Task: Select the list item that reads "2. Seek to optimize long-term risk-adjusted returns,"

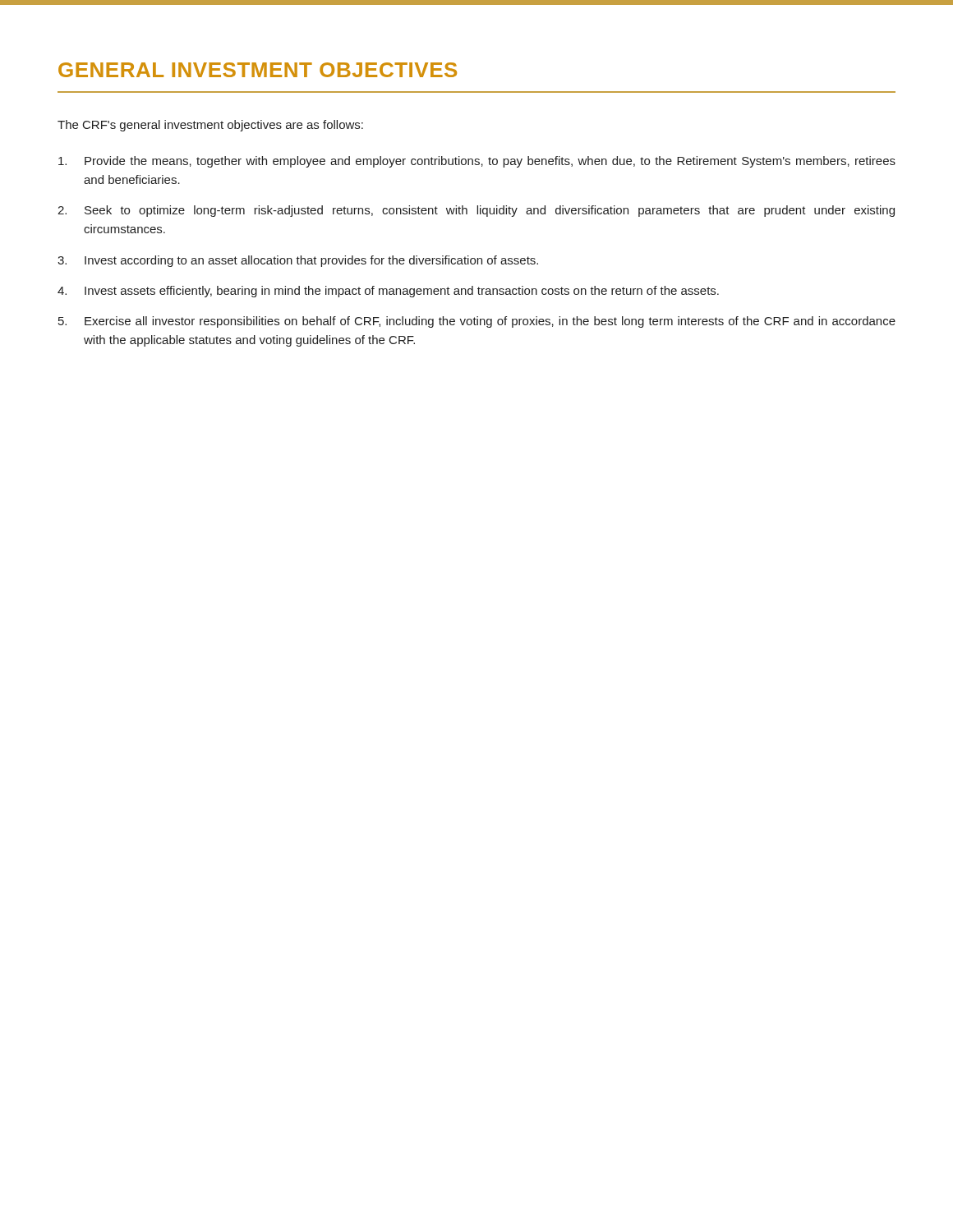Action: point(476,220)
